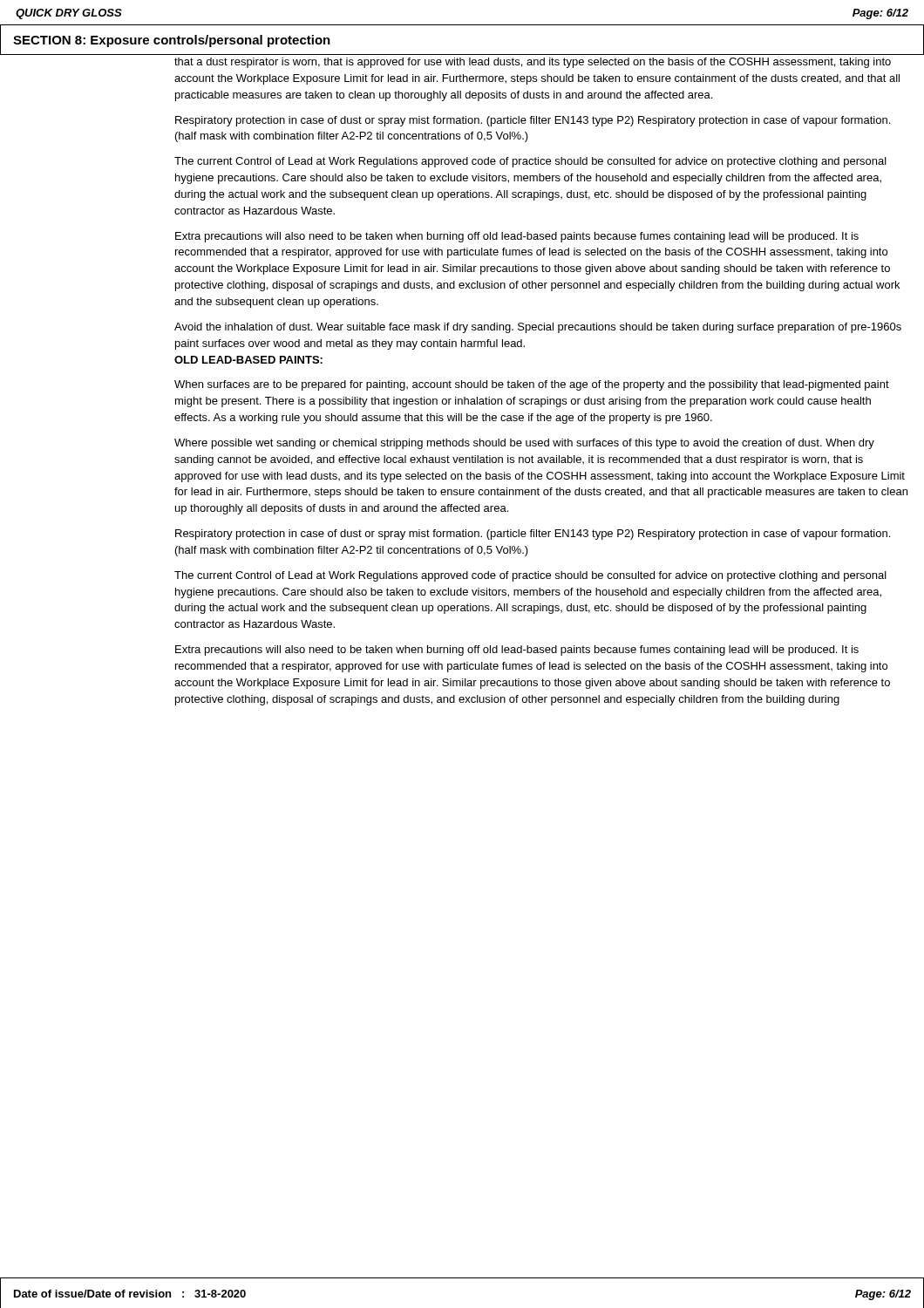Locate the text block with the text "Where possible wet sanding or"
924x1308 pixels.
[541, 476]
